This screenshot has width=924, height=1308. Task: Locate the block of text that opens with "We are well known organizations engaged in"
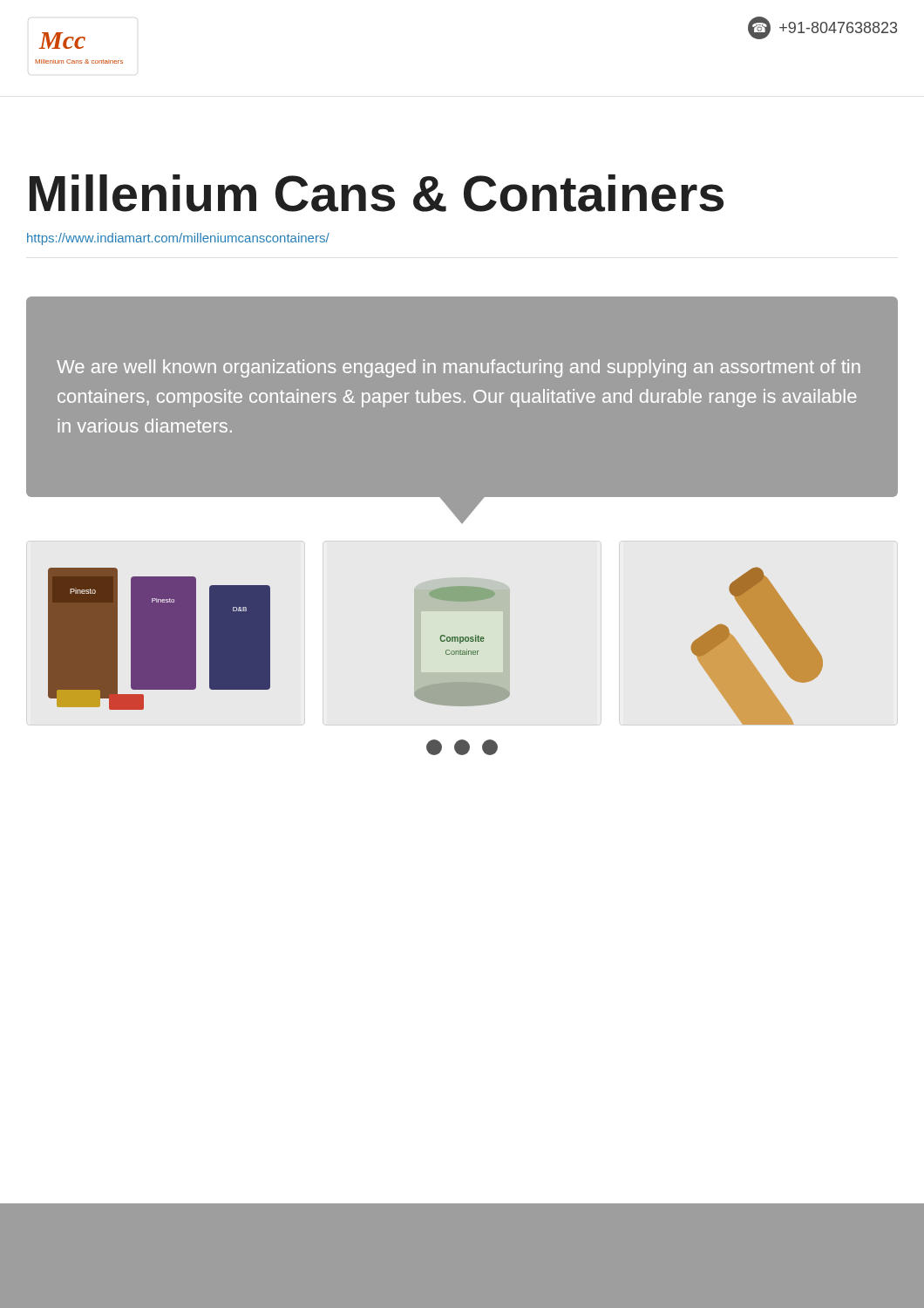[459, 396]
